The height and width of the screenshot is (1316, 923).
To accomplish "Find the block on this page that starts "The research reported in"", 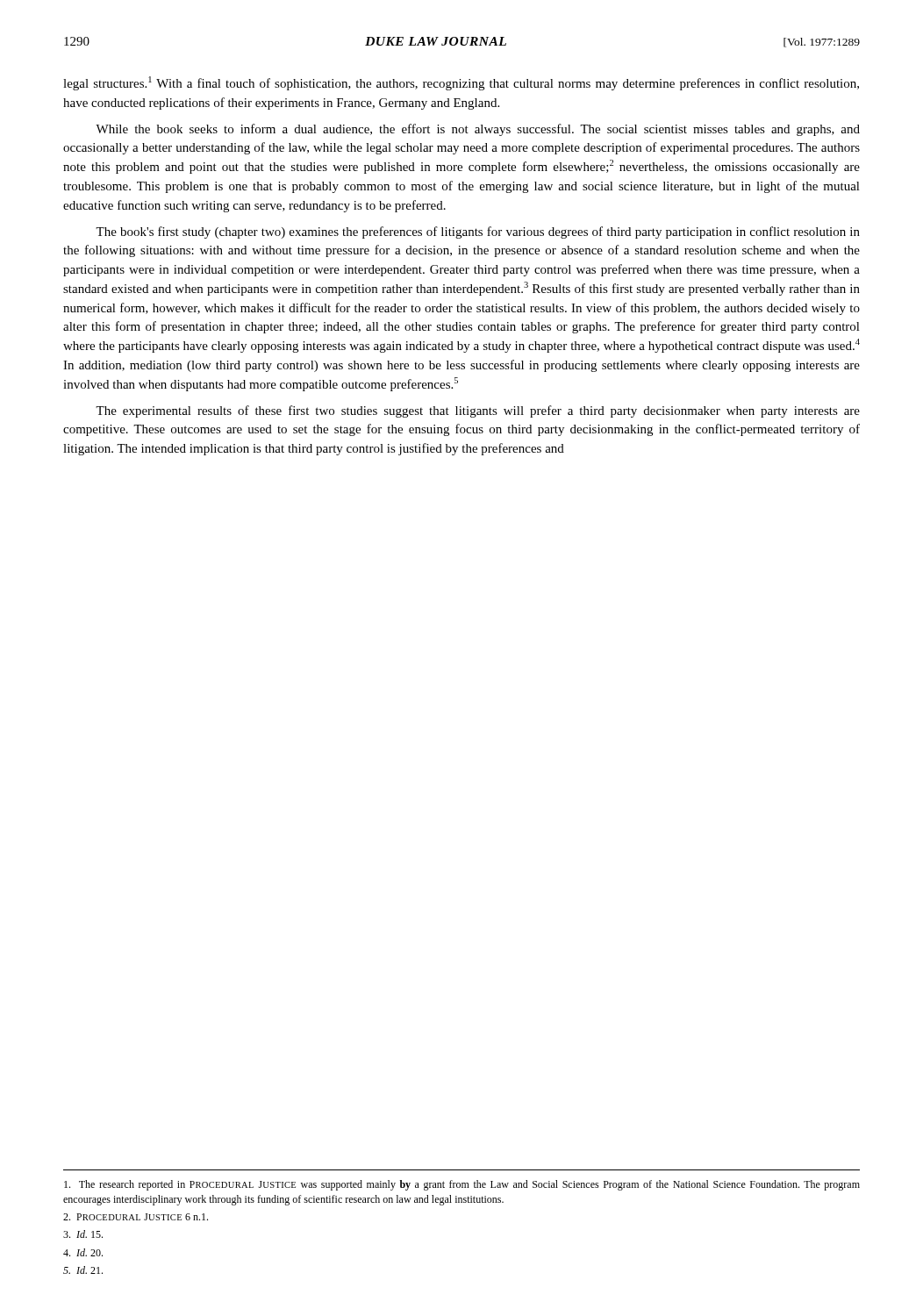I will click(x=462, y=1192).
